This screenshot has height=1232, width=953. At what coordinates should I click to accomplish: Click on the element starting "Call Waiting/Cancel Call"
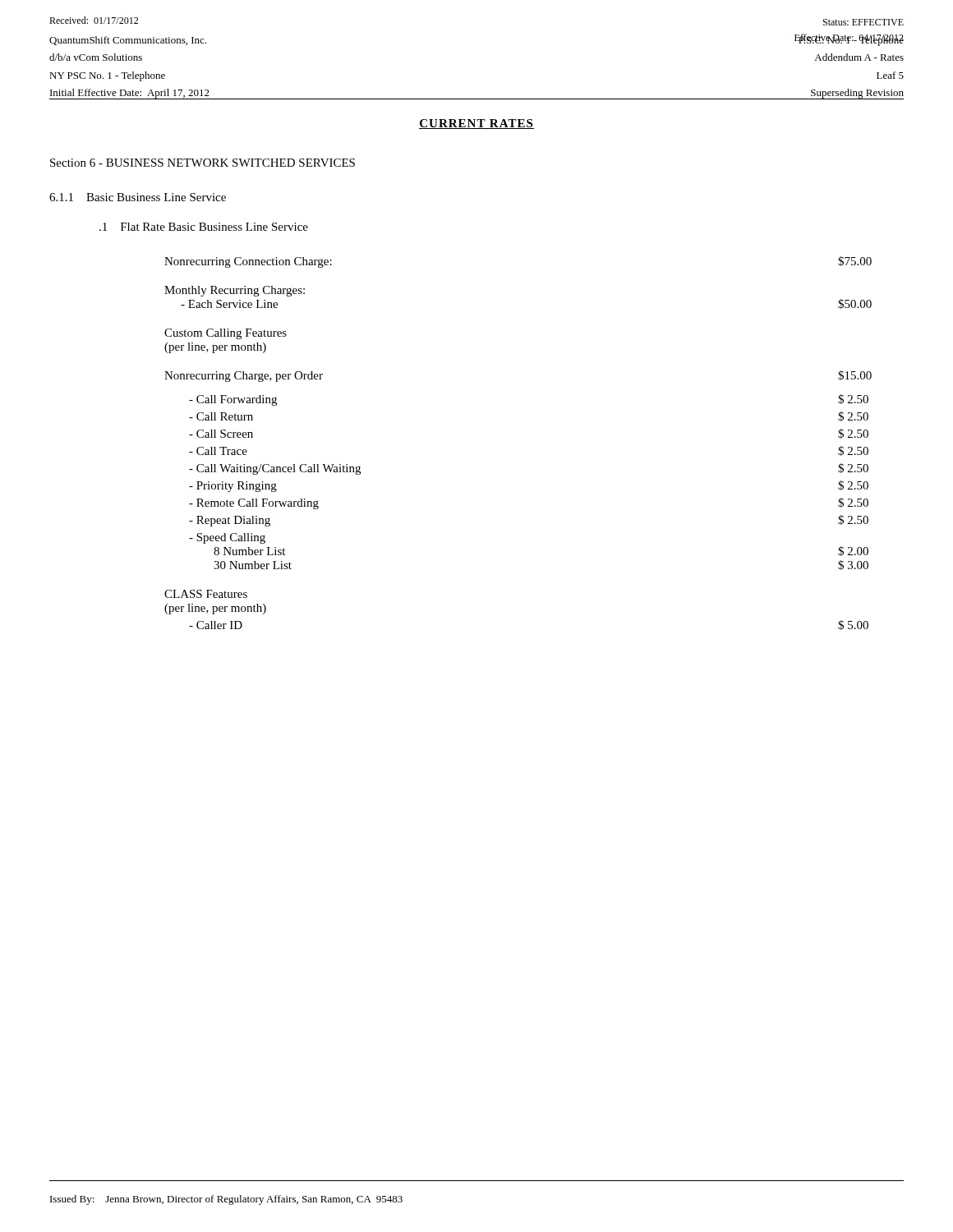click(x=276, y=469)
